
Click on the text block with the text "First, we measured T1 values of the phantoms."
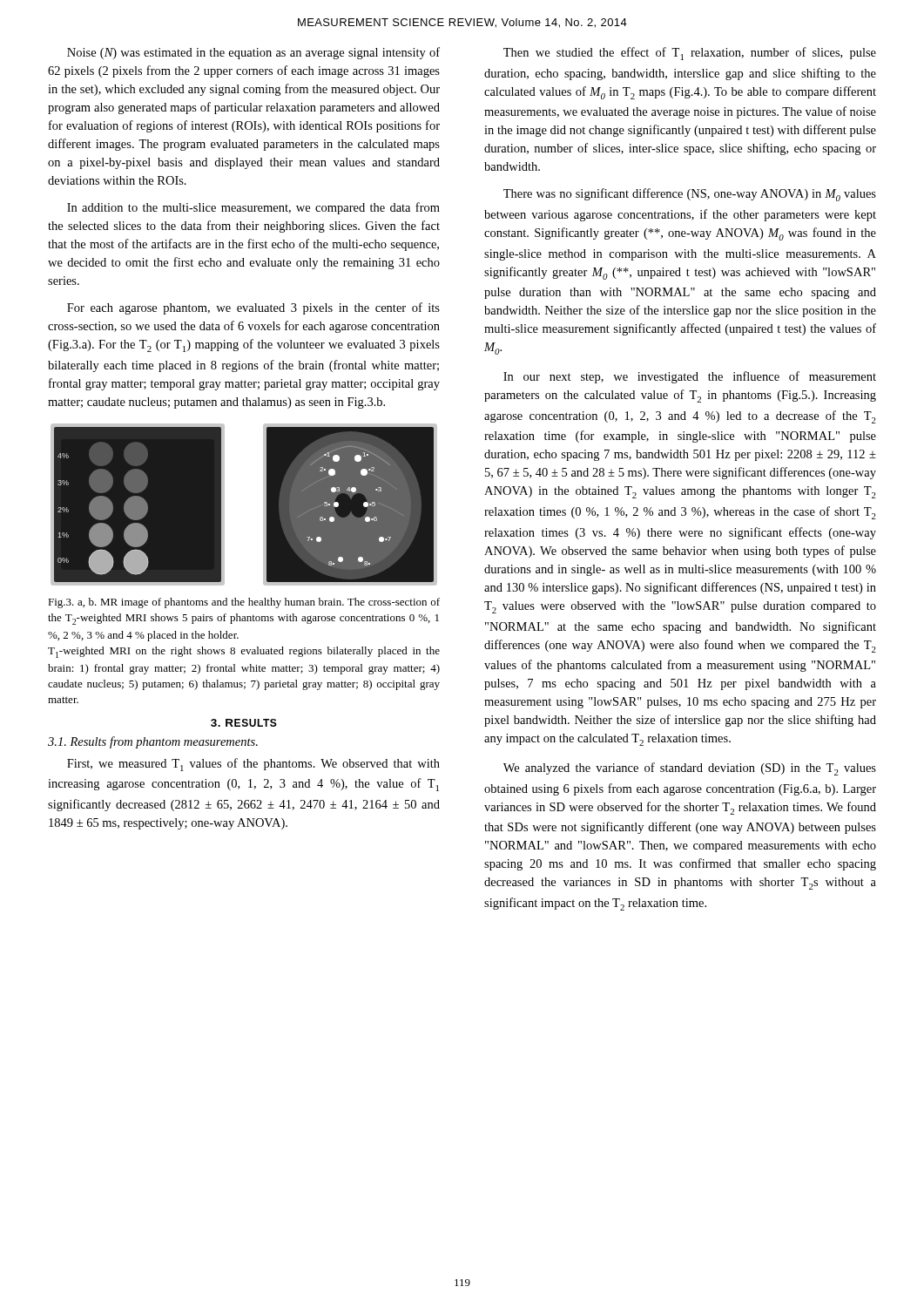click(244, 793)
